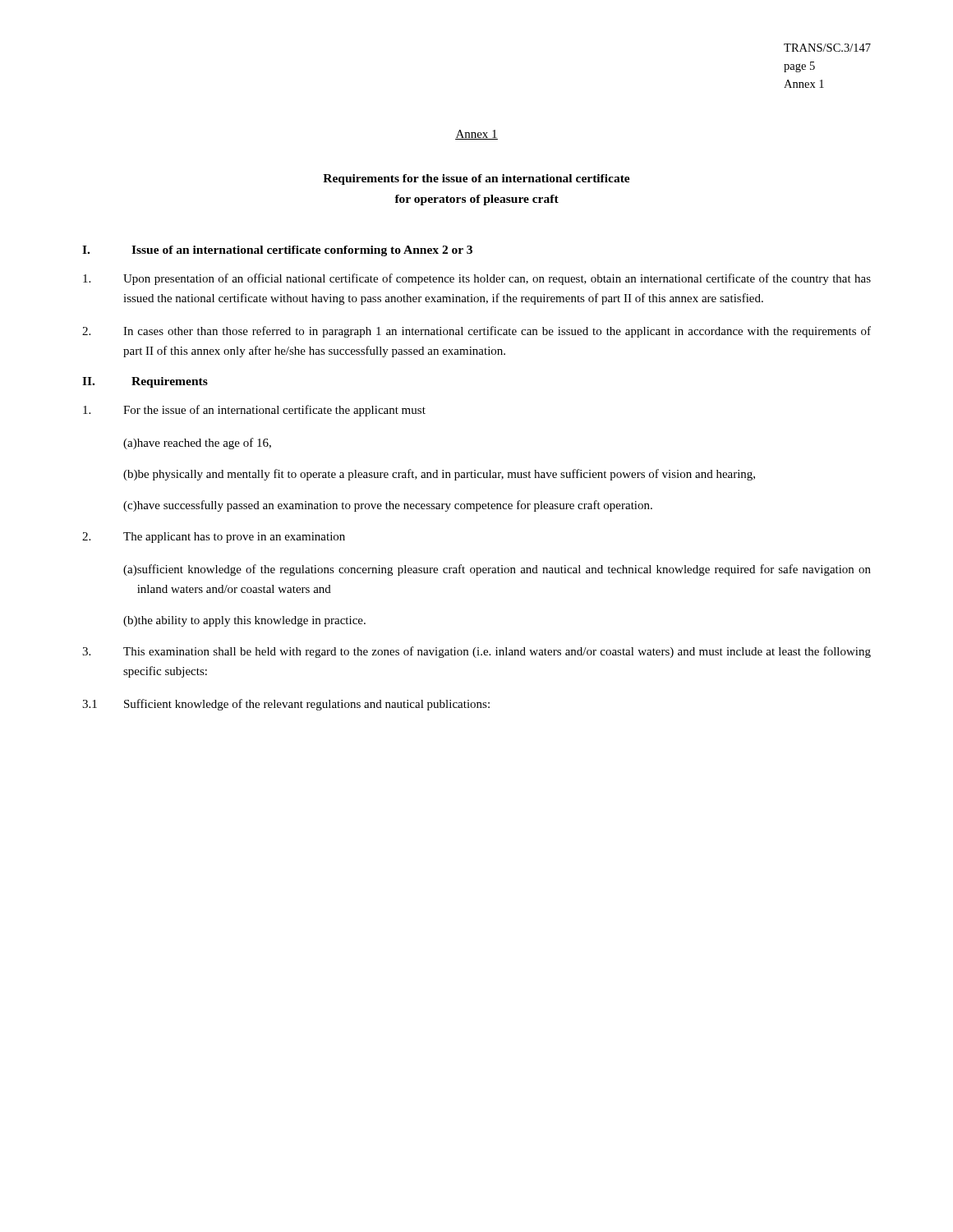The image size is (953, 1232).
Task: Select the section header containing "II. Requirements"
Action: click(x=145, y=381)
